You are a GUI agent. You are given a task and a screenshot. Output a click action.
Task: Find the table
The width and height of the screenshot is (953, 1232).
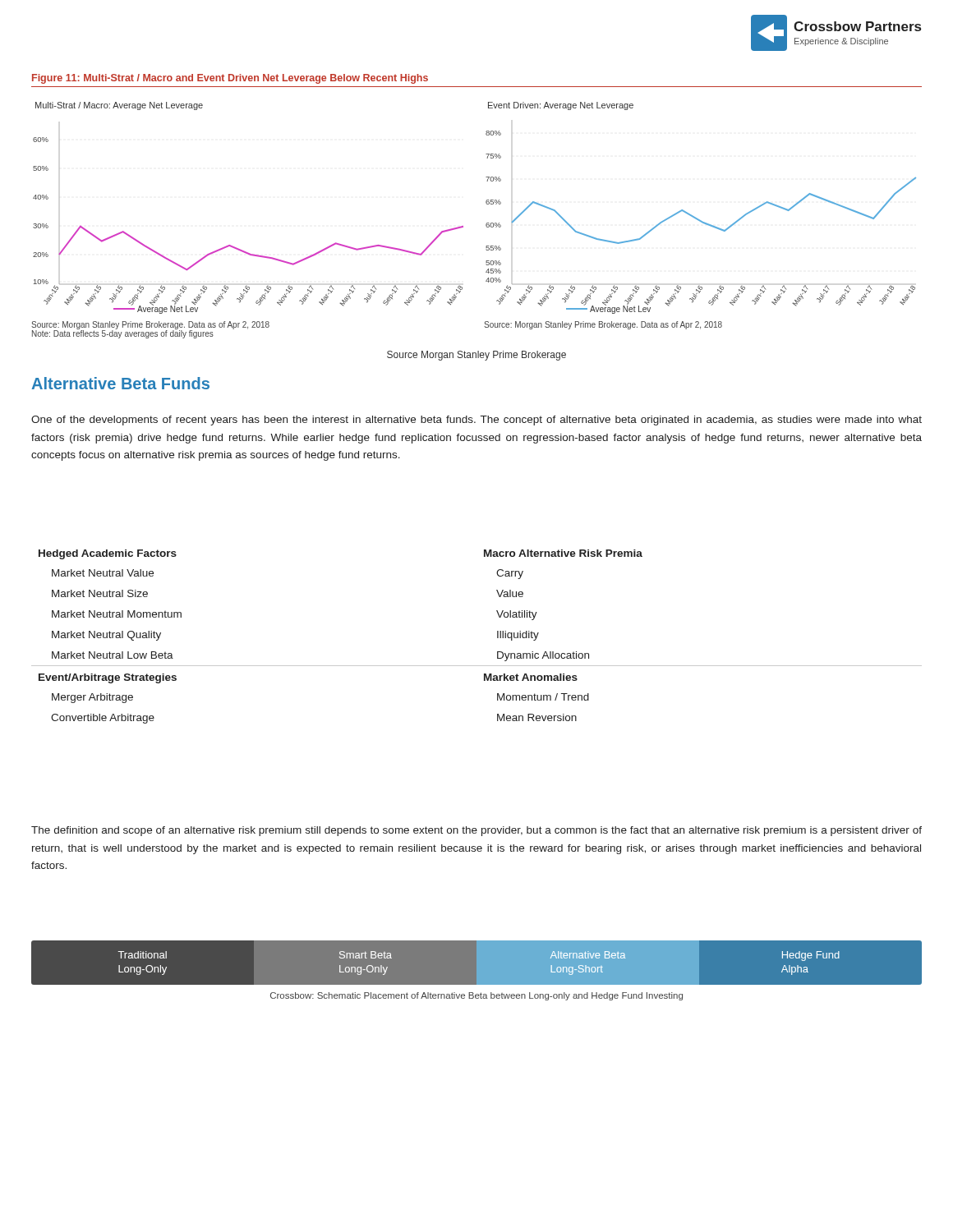pyautogui.click(x=476, y=635)
